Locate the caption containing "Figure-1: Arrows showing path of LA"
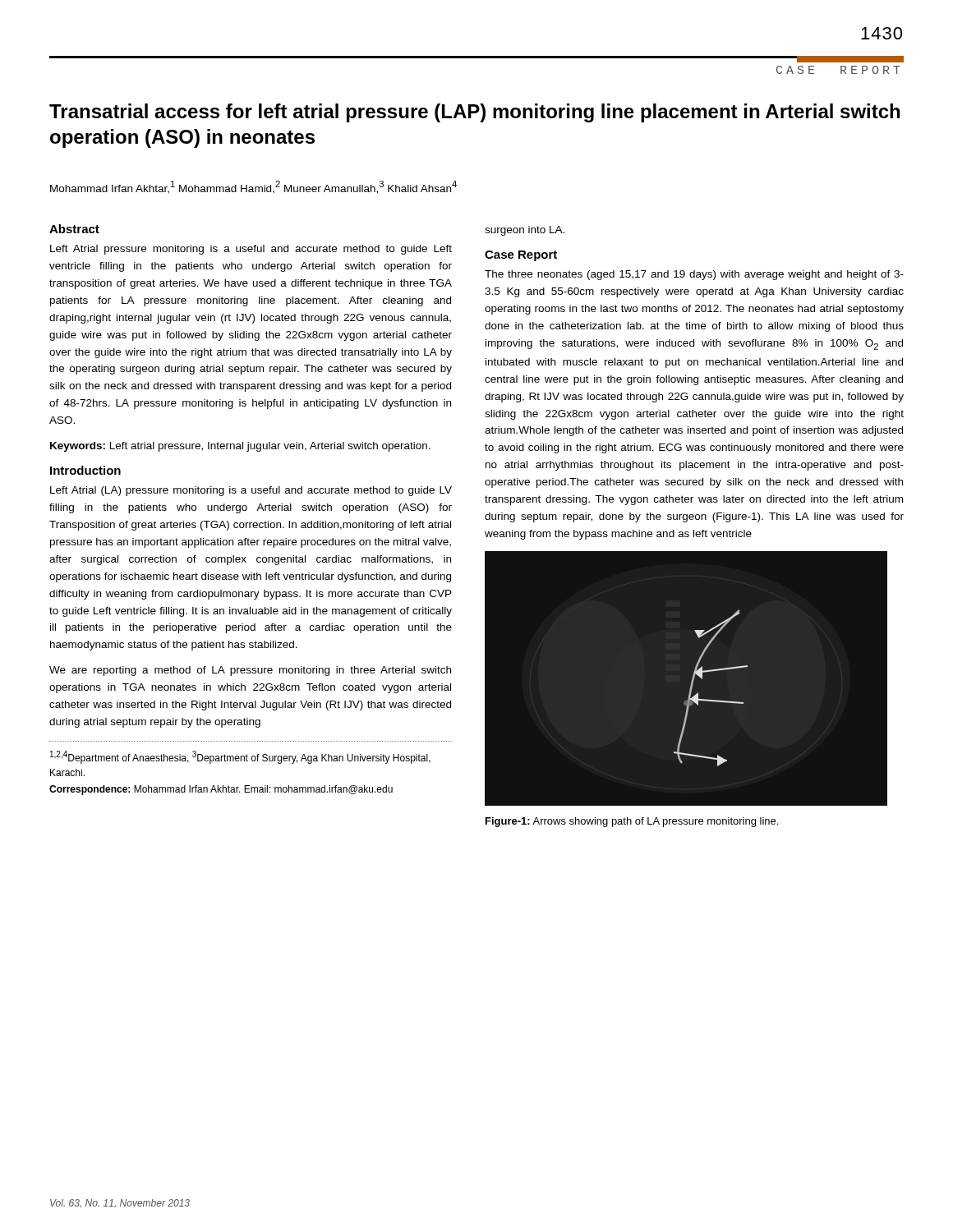Viewport: 953px width, 1232px height. [x=632, y=821]
